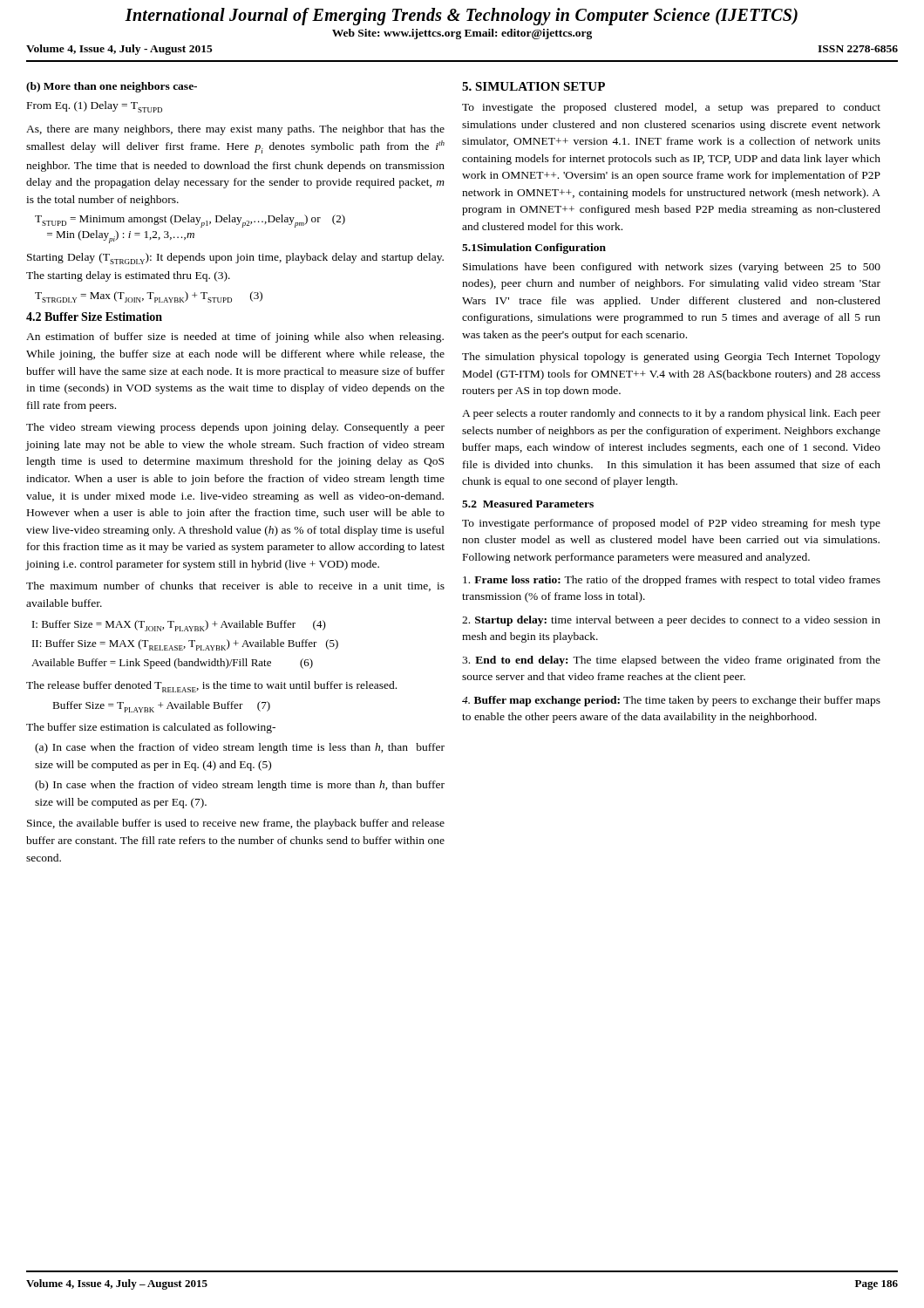This screenshot has height=1308, width=924.
Task: Select the region starting "4. Buffer map exchange period: The time taken"
Action: (x=671, y=708)
